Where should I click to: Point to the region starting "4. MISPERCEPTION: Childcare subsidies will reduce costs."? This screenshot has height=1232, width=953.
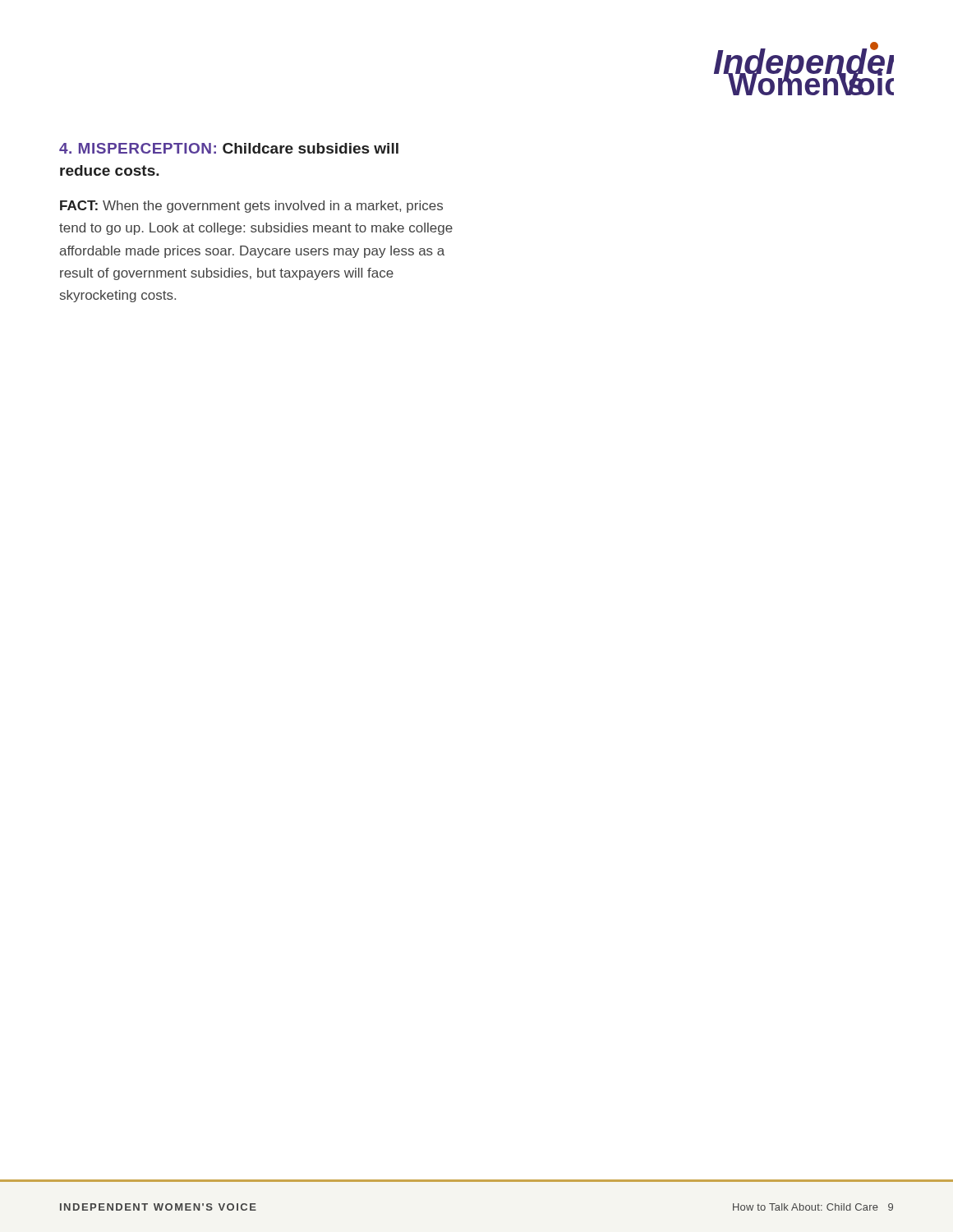(229, 159)
